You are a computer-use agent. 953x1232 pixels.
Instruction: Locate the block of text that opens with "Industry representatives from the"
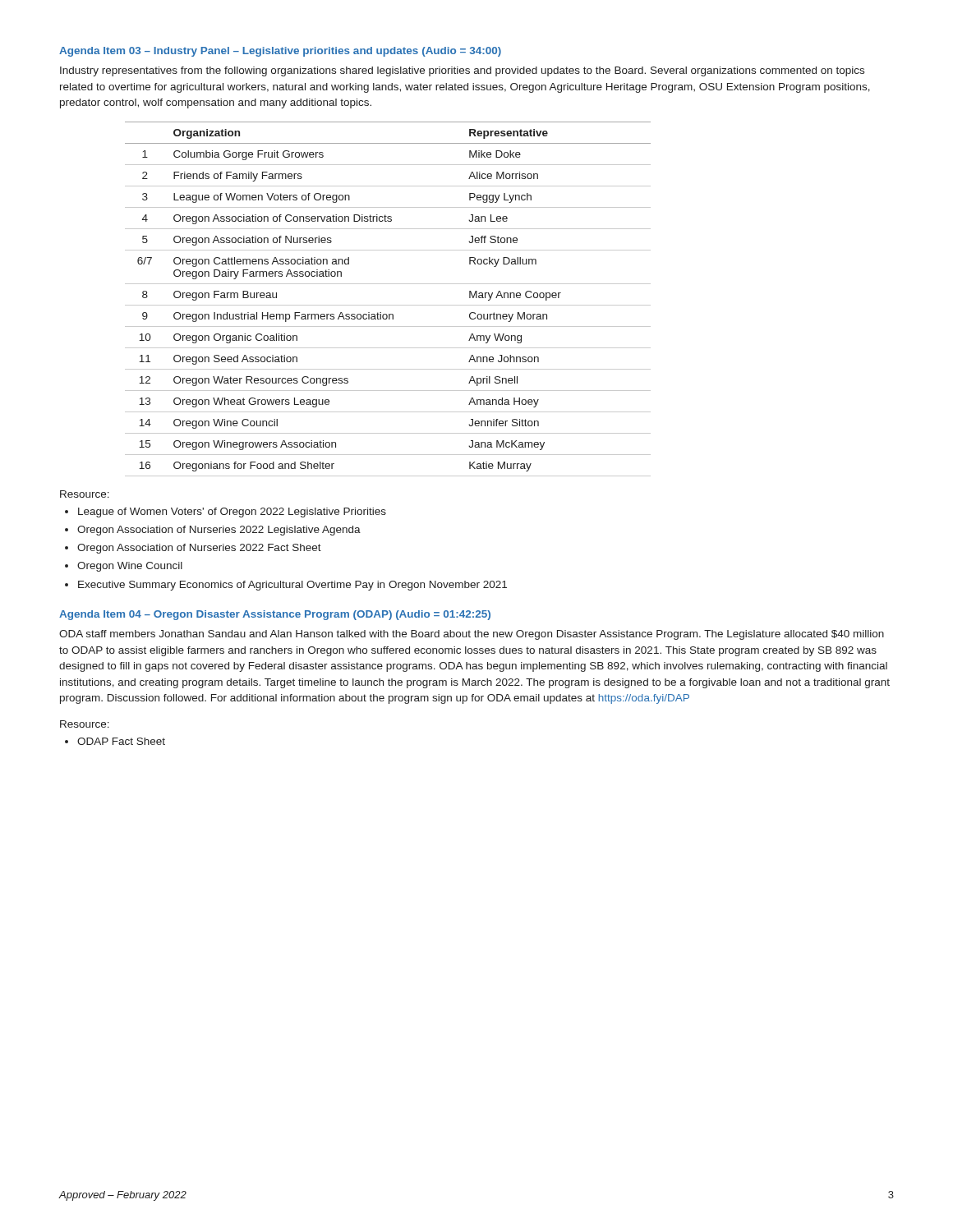(465, 86)
